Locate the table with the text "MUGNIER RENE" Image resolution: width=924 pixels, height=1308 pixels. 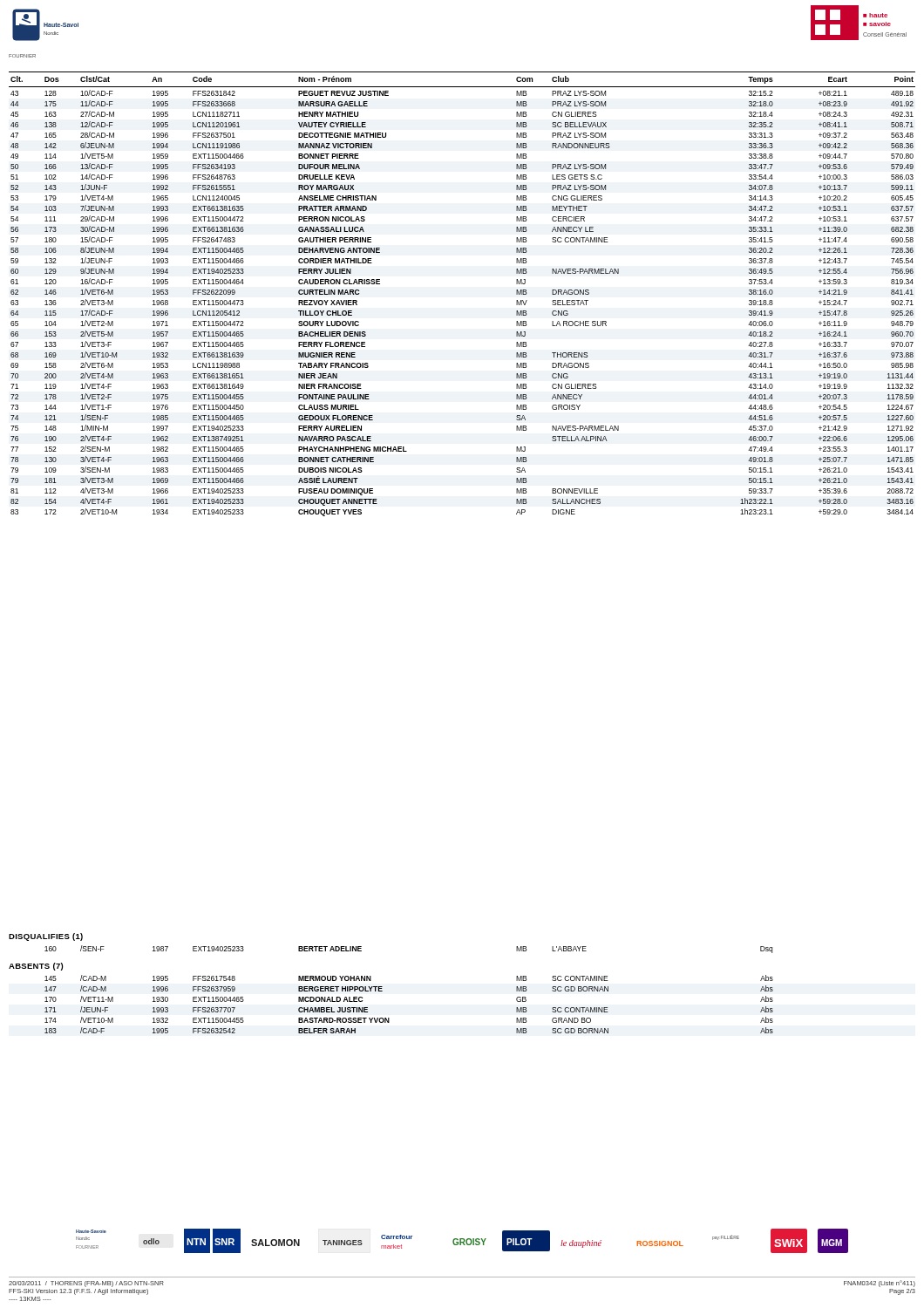tap(462, 303)
